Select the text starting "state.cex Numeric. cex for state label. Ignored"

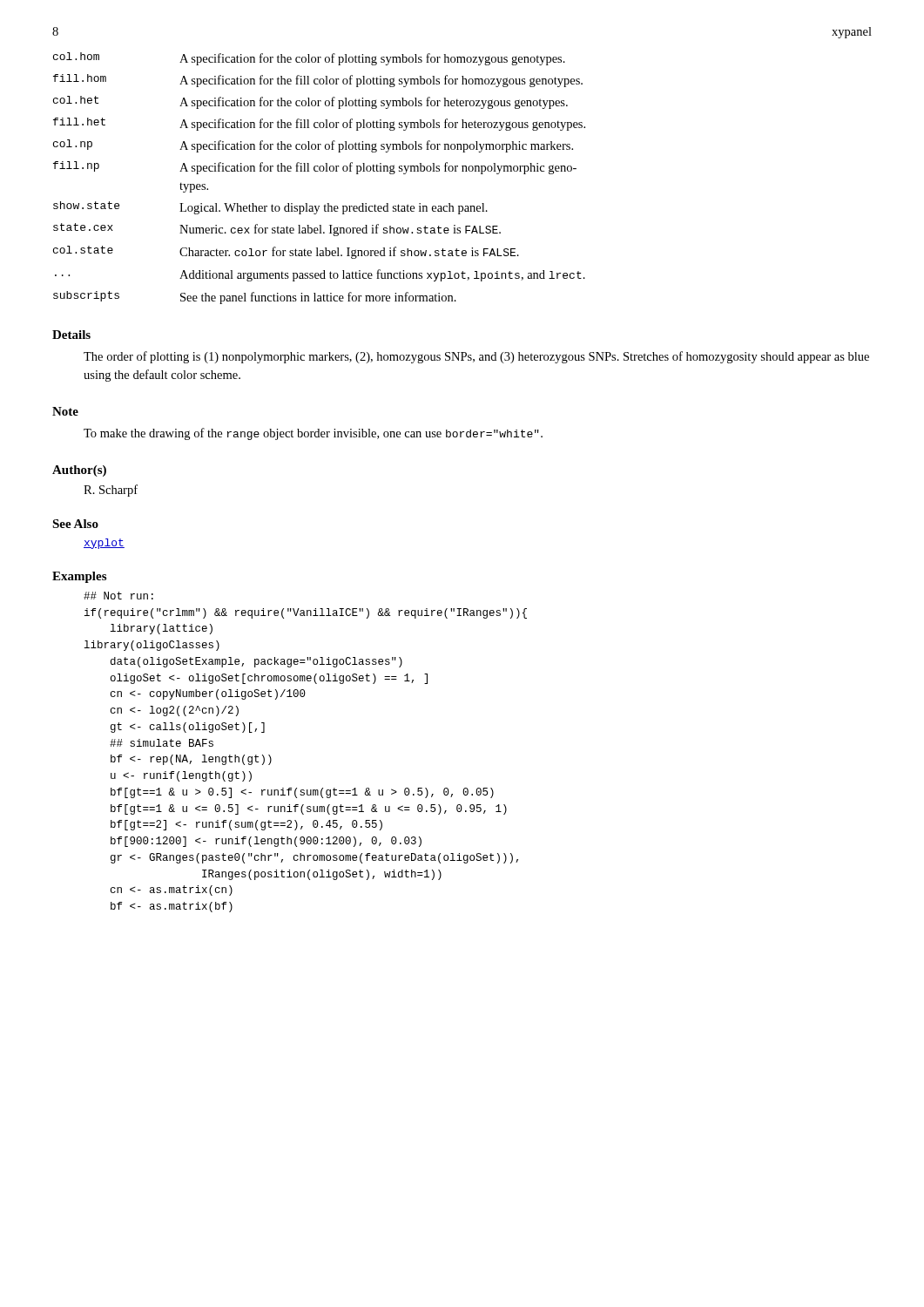pyautogui.click(x=462, y=230)
